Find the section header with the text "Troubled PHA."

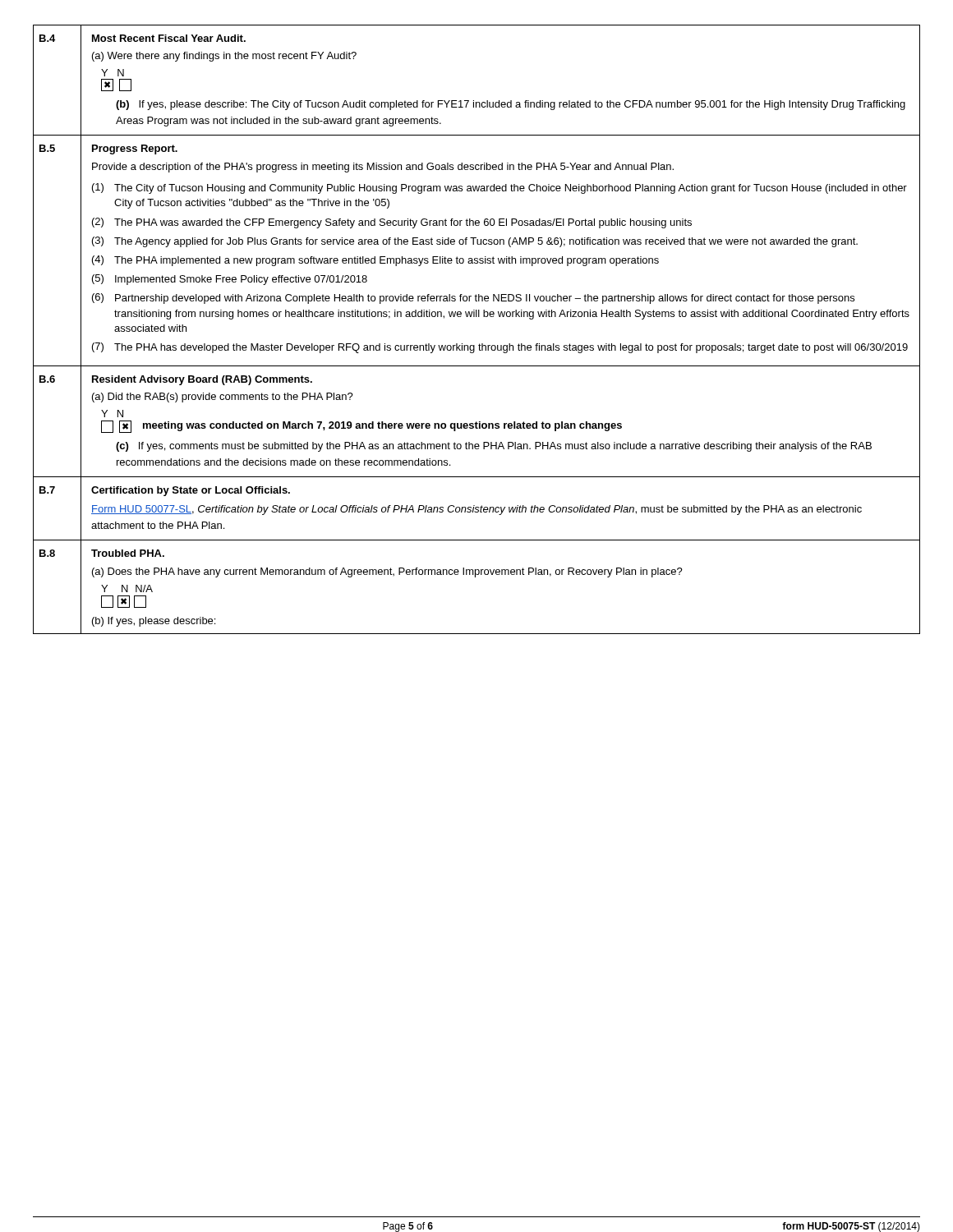[128, 553]
